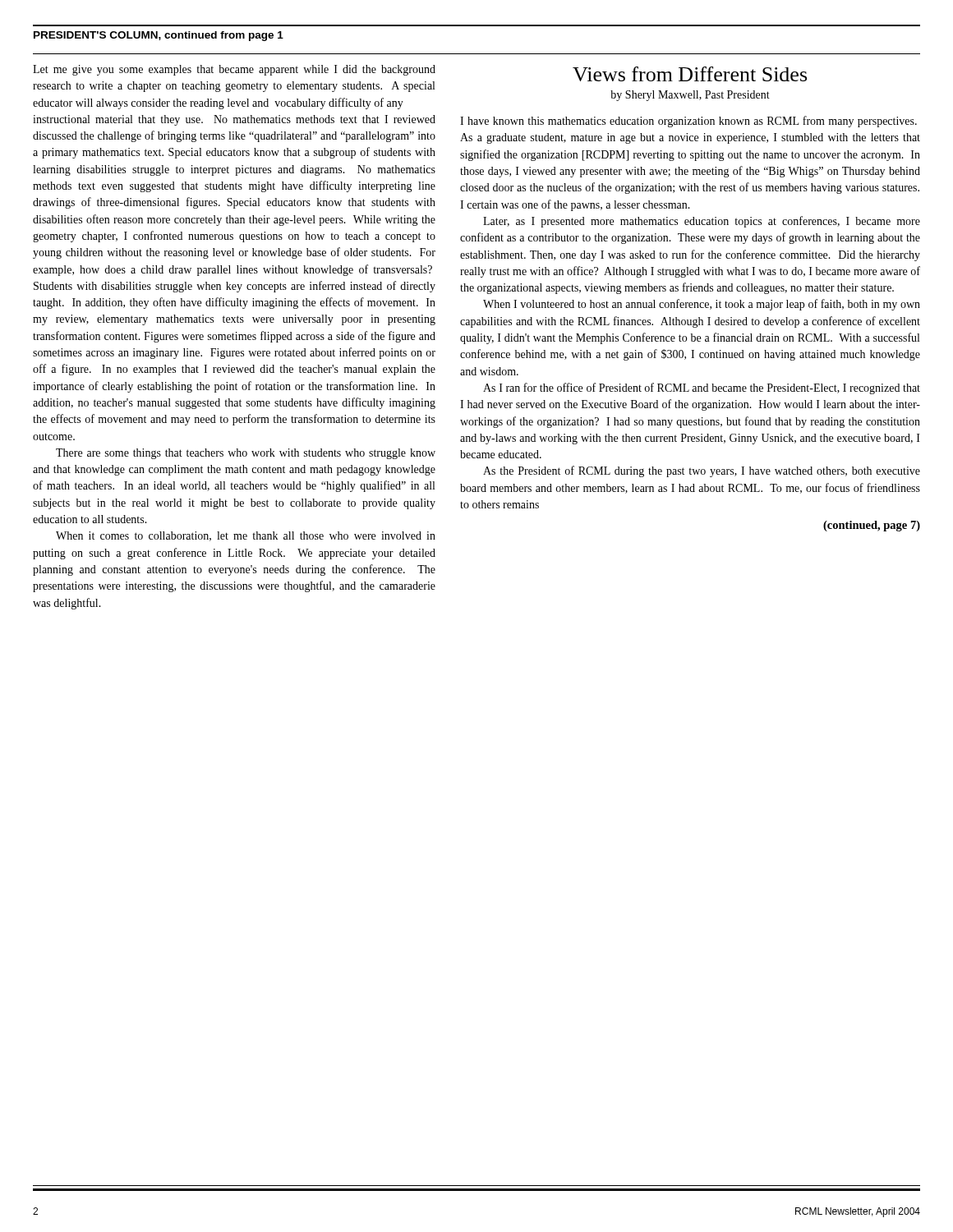Screen dimensions: 1232x953
Task: Point to the element starting "When it comes to collaboration,"
Action: coord(234,570)
